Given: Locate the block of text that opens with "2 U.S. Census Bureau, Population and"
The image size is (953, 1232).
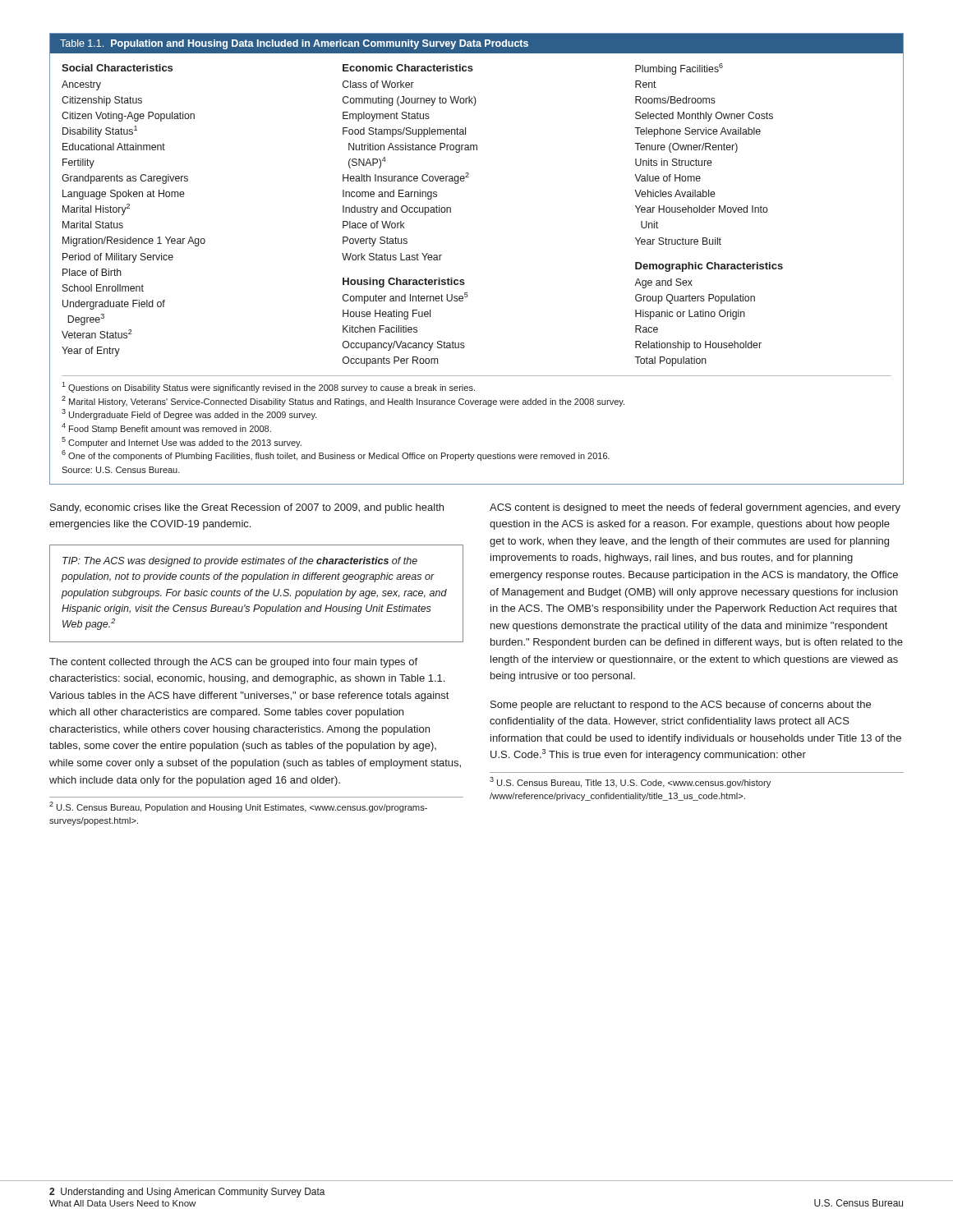Looking at the screenshot, I should point(238,813).
